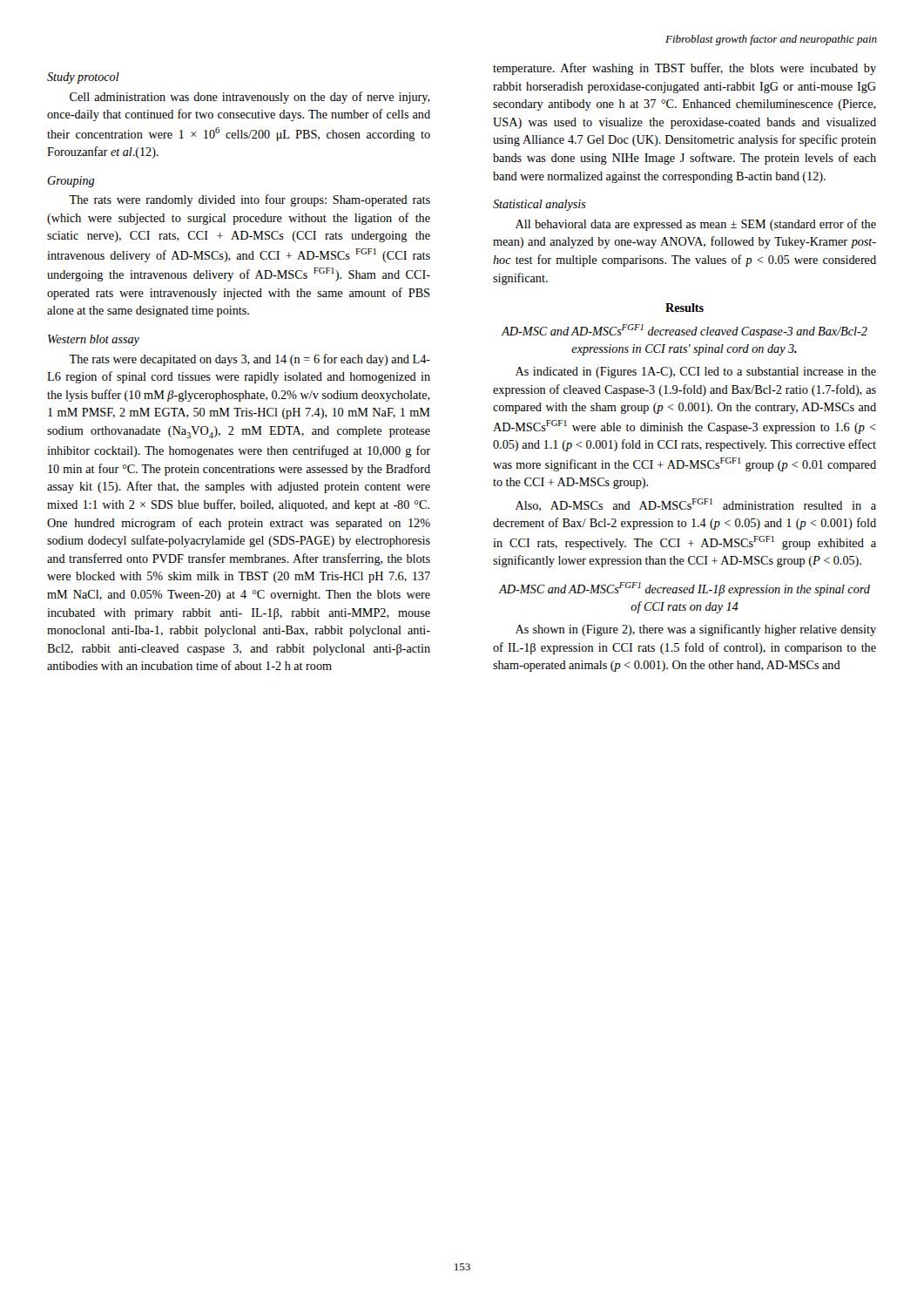
Task: Where is the section header that starts "AD-MSC and AD-MSCsFGF1 decreased IL-1β"?
Action: click(684, 597)
